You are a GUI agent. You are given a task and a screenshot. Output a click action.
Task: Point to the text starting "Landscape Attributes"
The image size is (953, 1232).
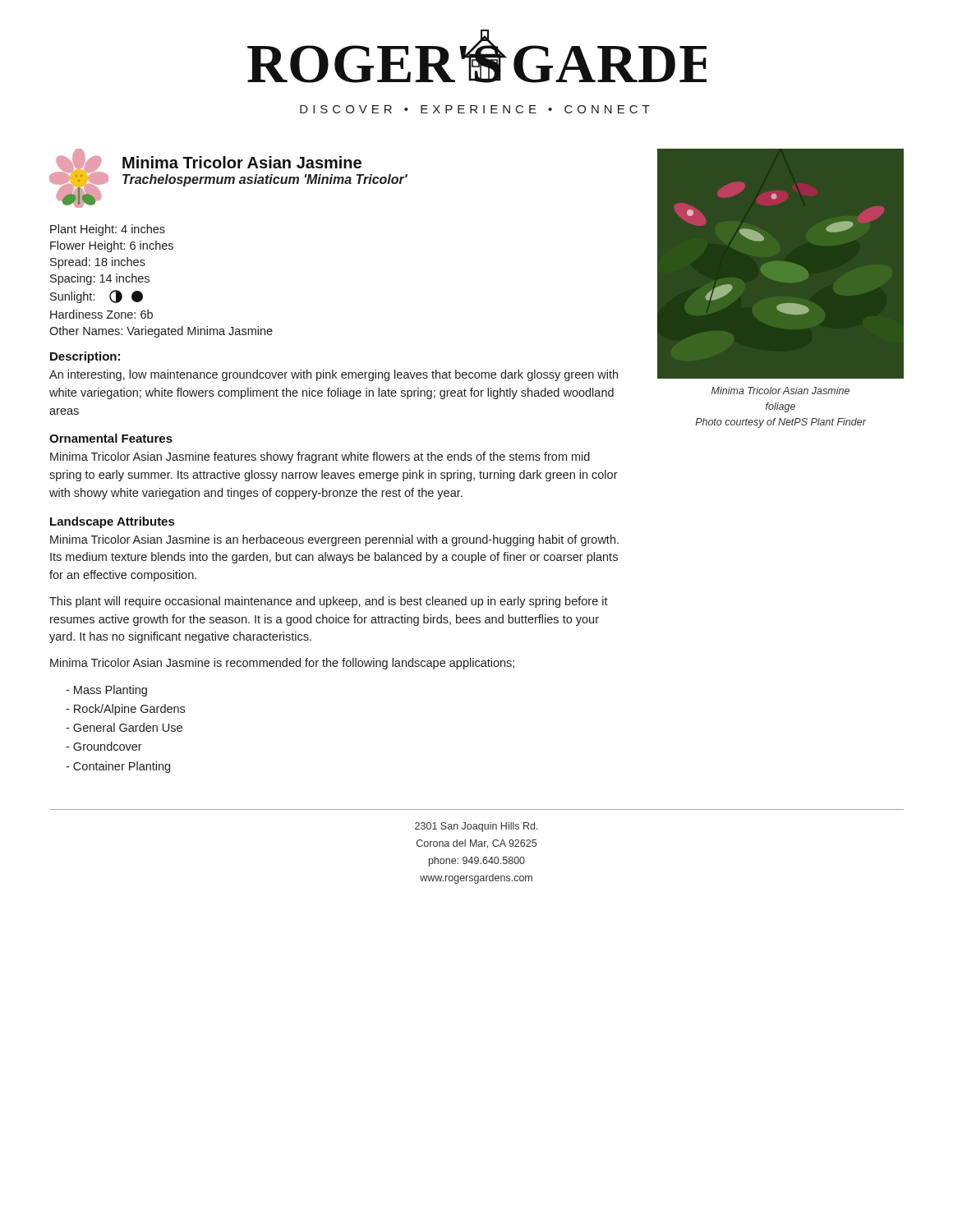[112, 521]
